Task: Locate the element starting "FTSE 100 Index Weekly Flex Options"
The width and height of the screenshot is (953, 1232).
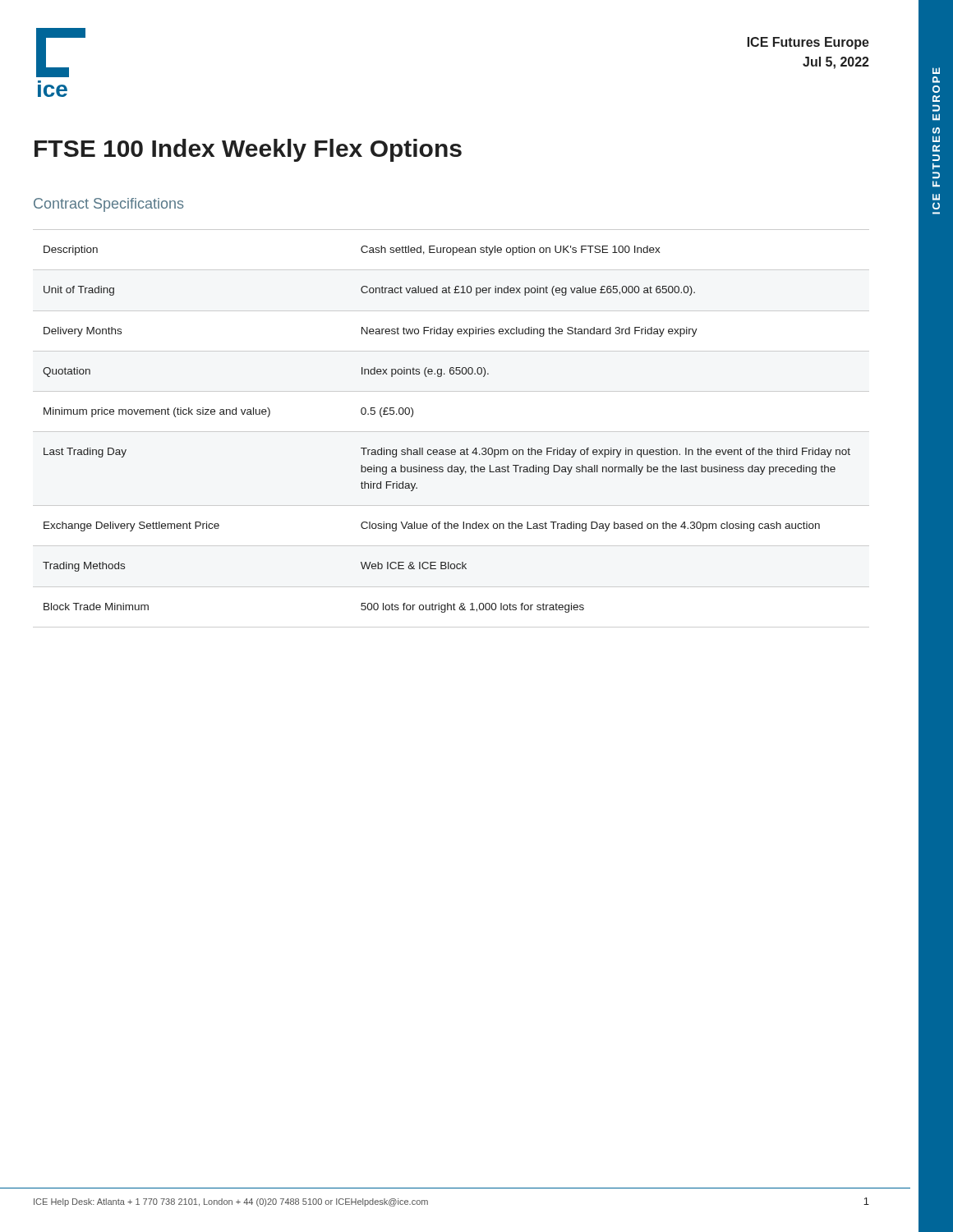Action: pyautogui.click(x=451, y=149)
